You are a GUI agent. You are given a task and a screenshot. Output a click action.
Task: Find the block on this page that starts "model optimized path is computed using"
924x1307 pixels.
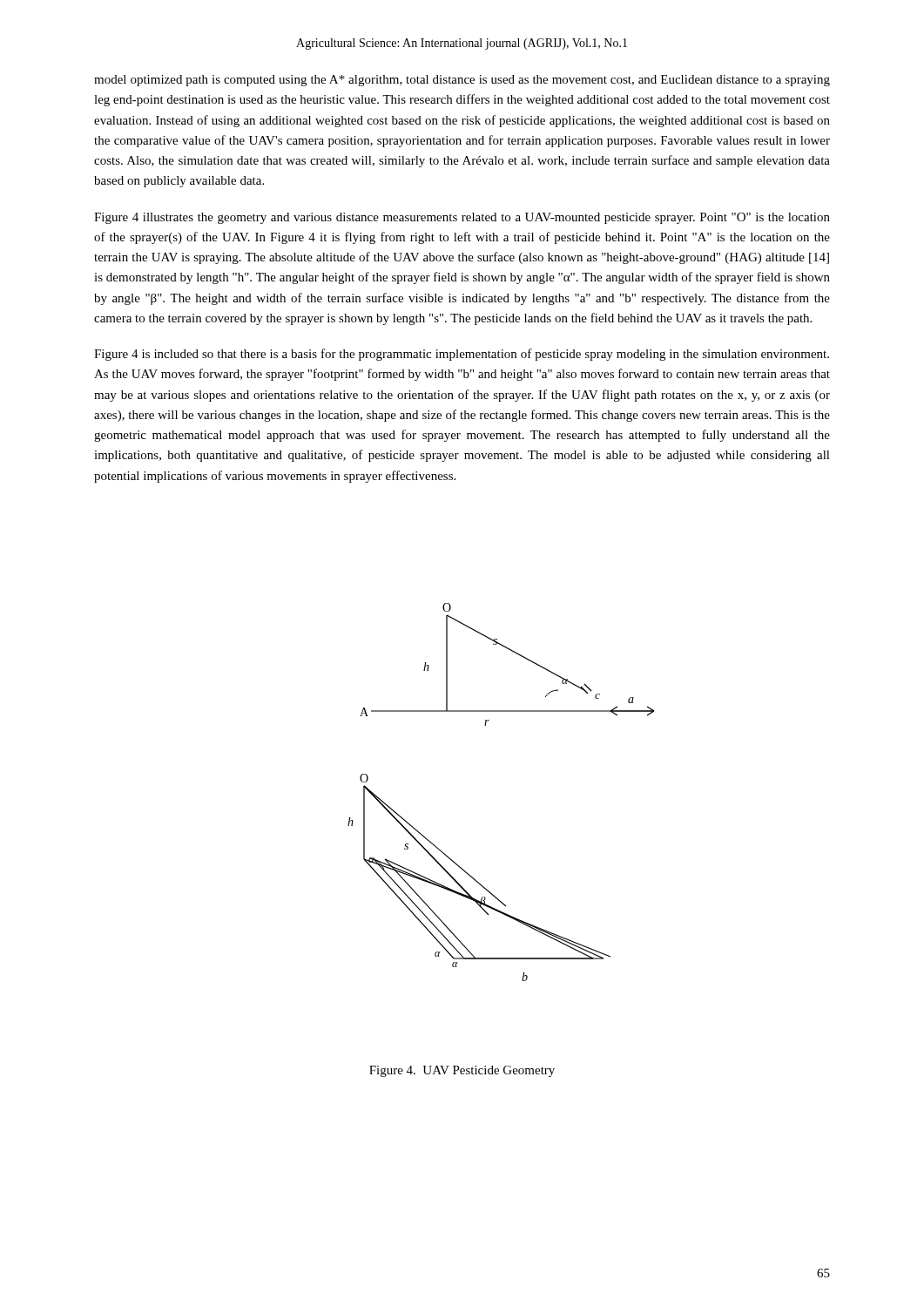coord(462,130)
